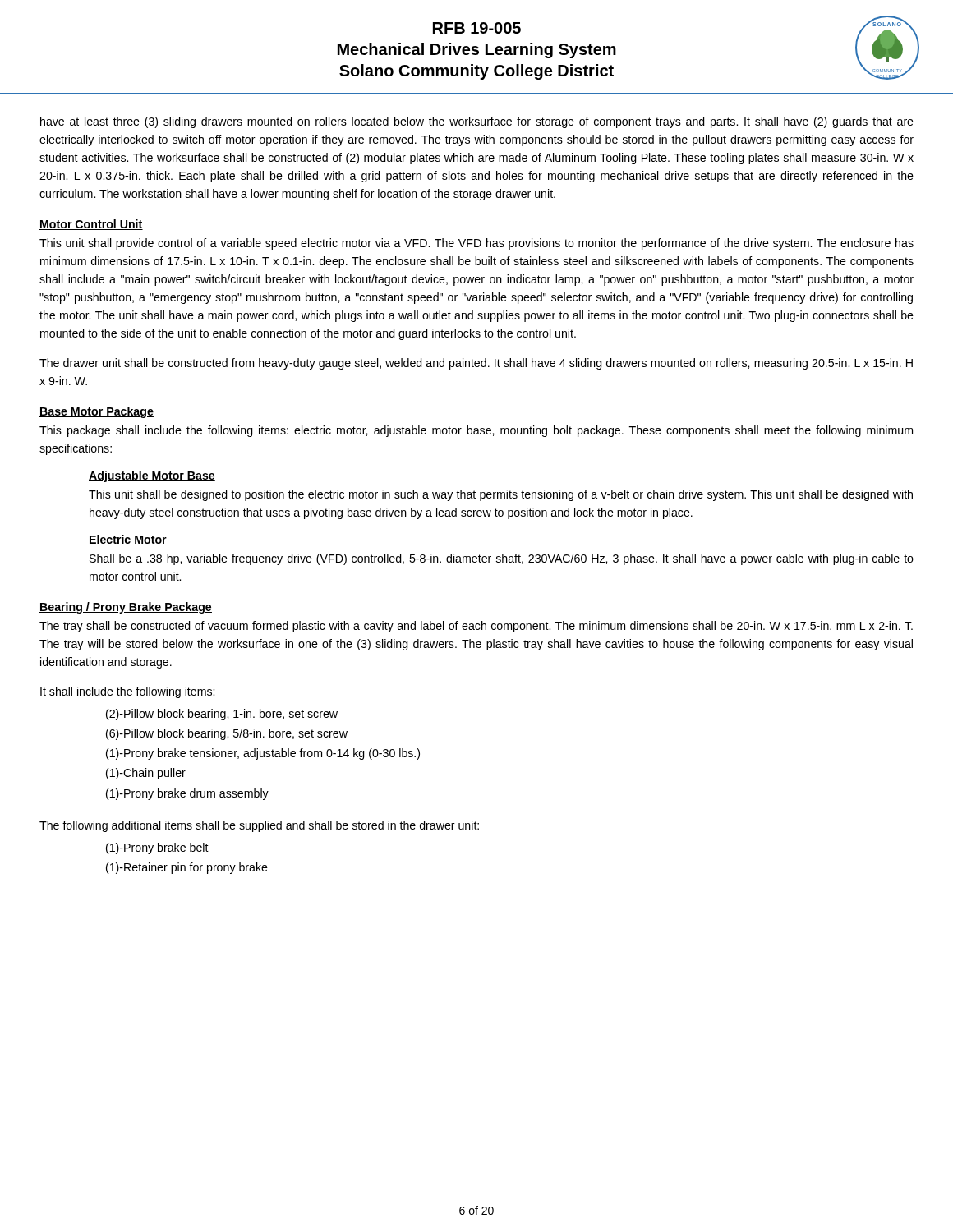The image size is (953, 1232).
Task: Locate the text block that reads "The tray shall be constructed"
Action: pyautogui.click(x=476, y=644)
